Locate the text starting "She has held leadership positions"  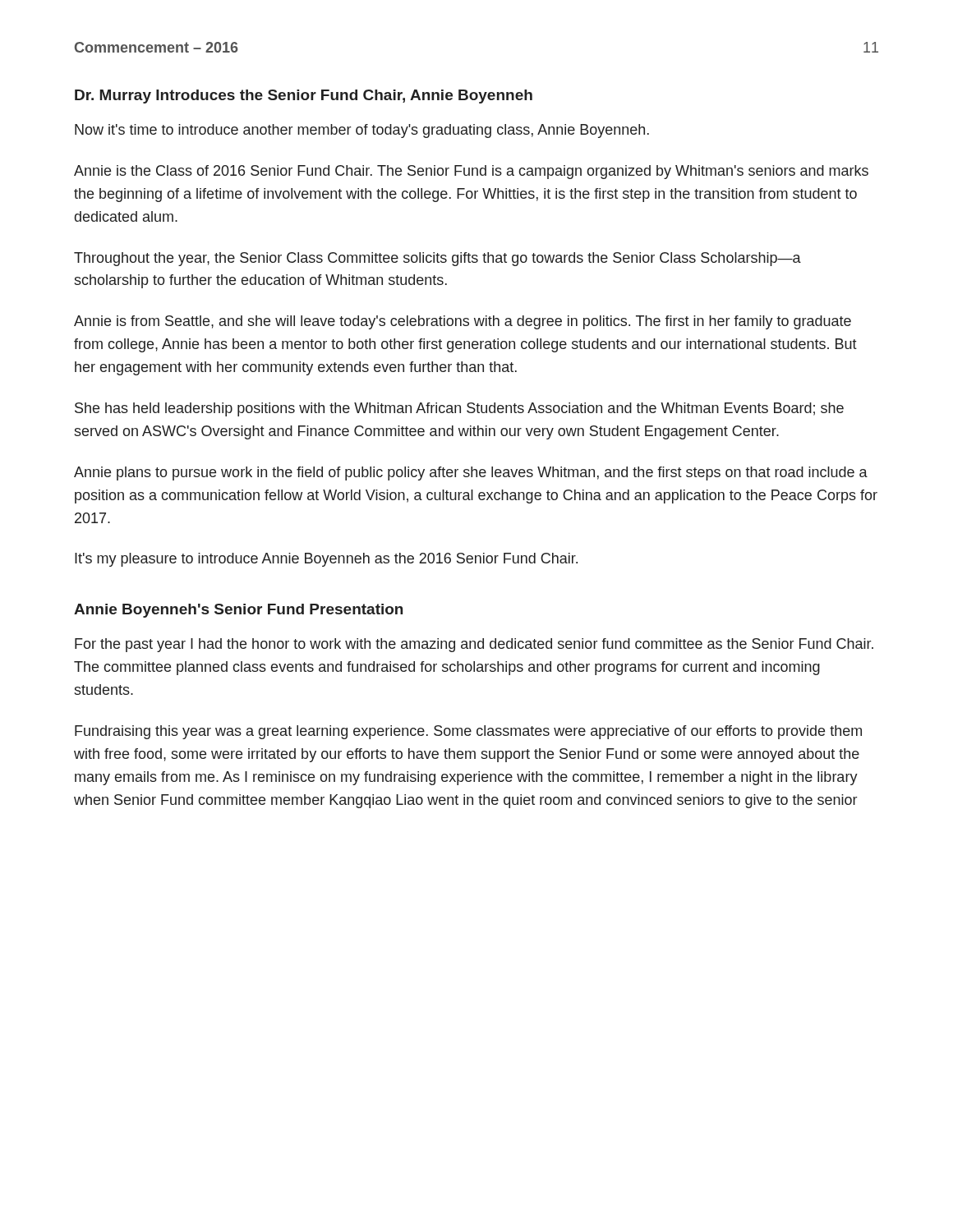tap(459, 420)
